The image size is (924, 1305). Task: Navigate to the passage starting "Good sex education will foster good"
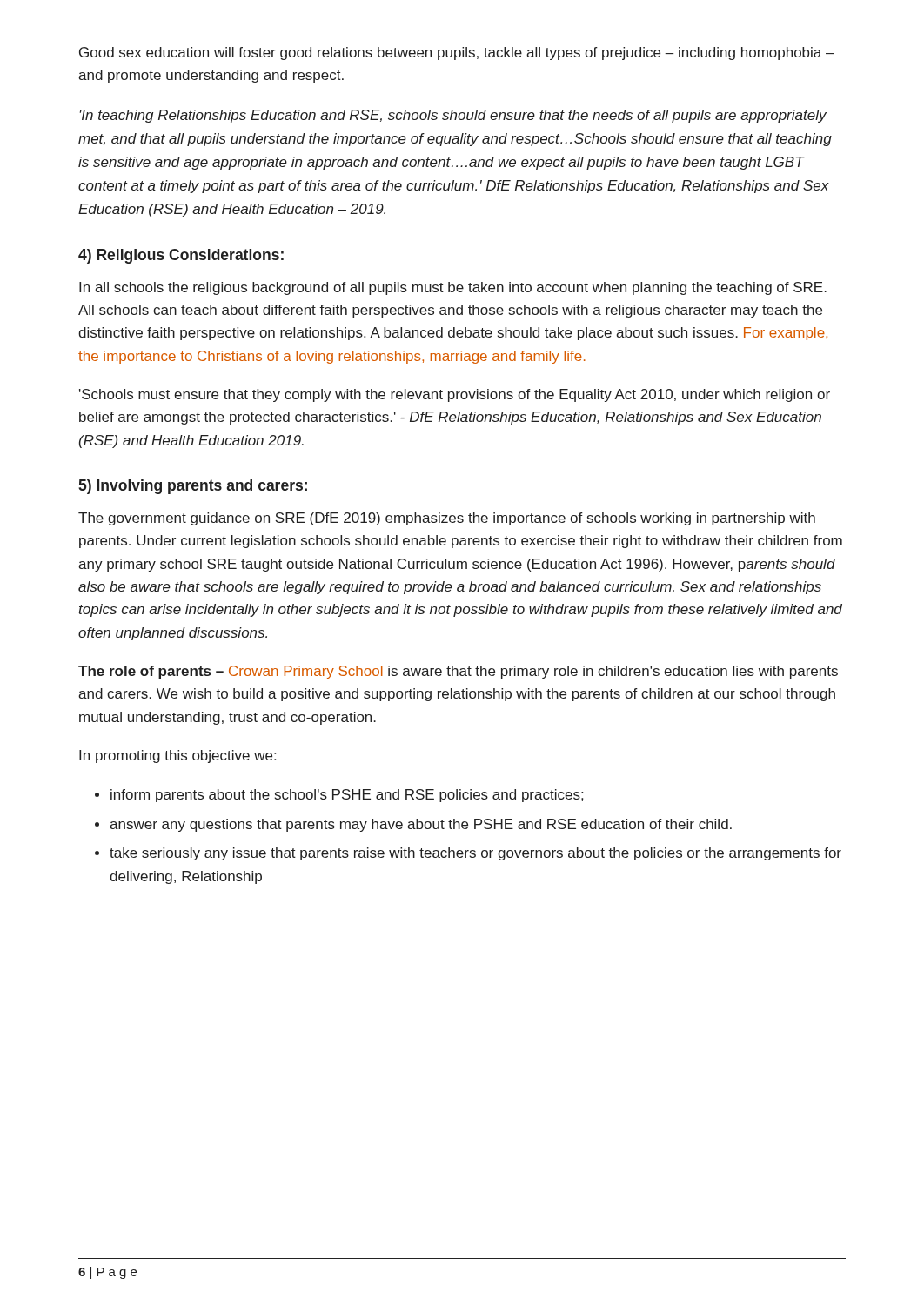[x=456, y=64]
